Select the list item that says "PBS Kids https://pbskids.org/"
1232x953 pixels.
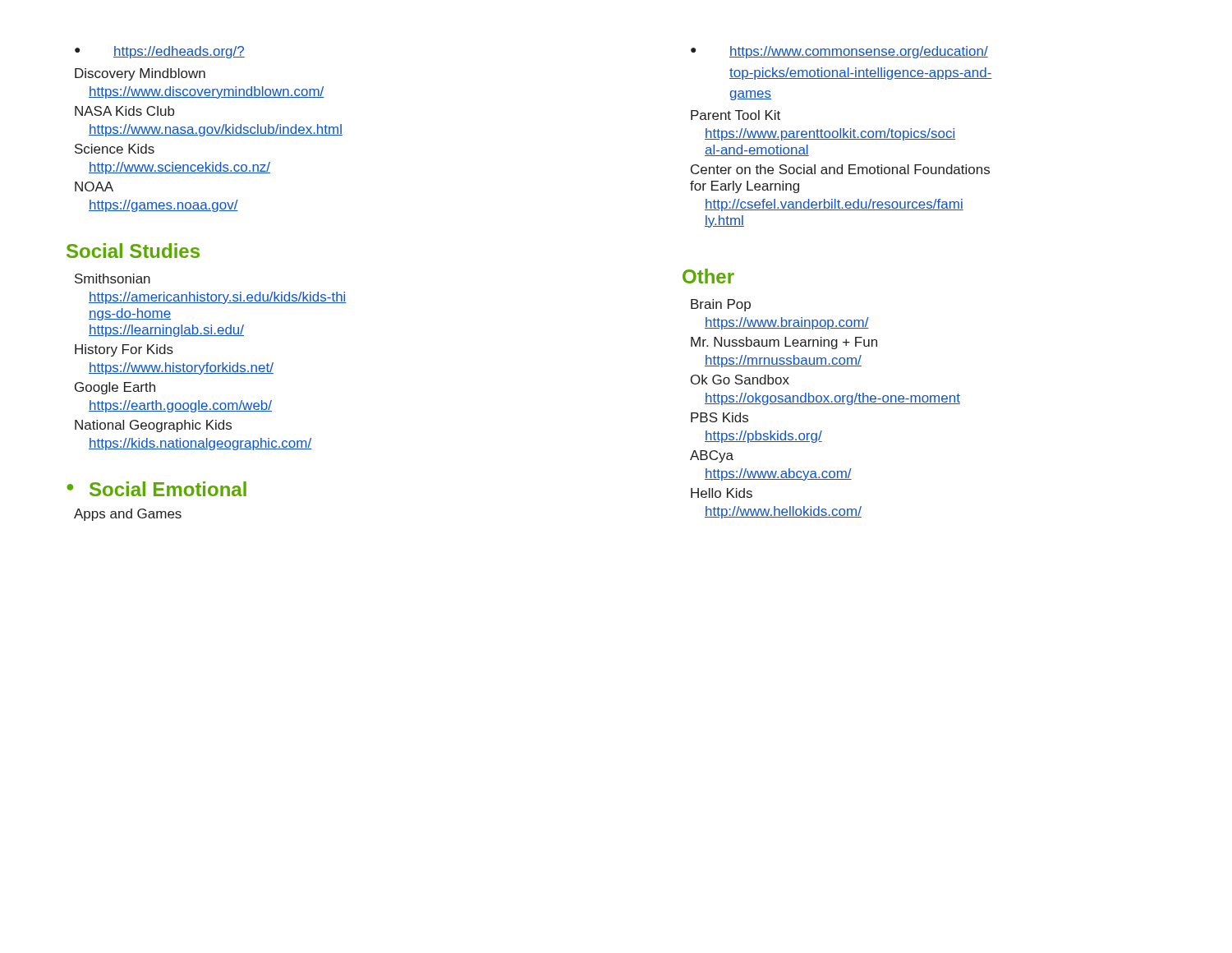[719, 417]
